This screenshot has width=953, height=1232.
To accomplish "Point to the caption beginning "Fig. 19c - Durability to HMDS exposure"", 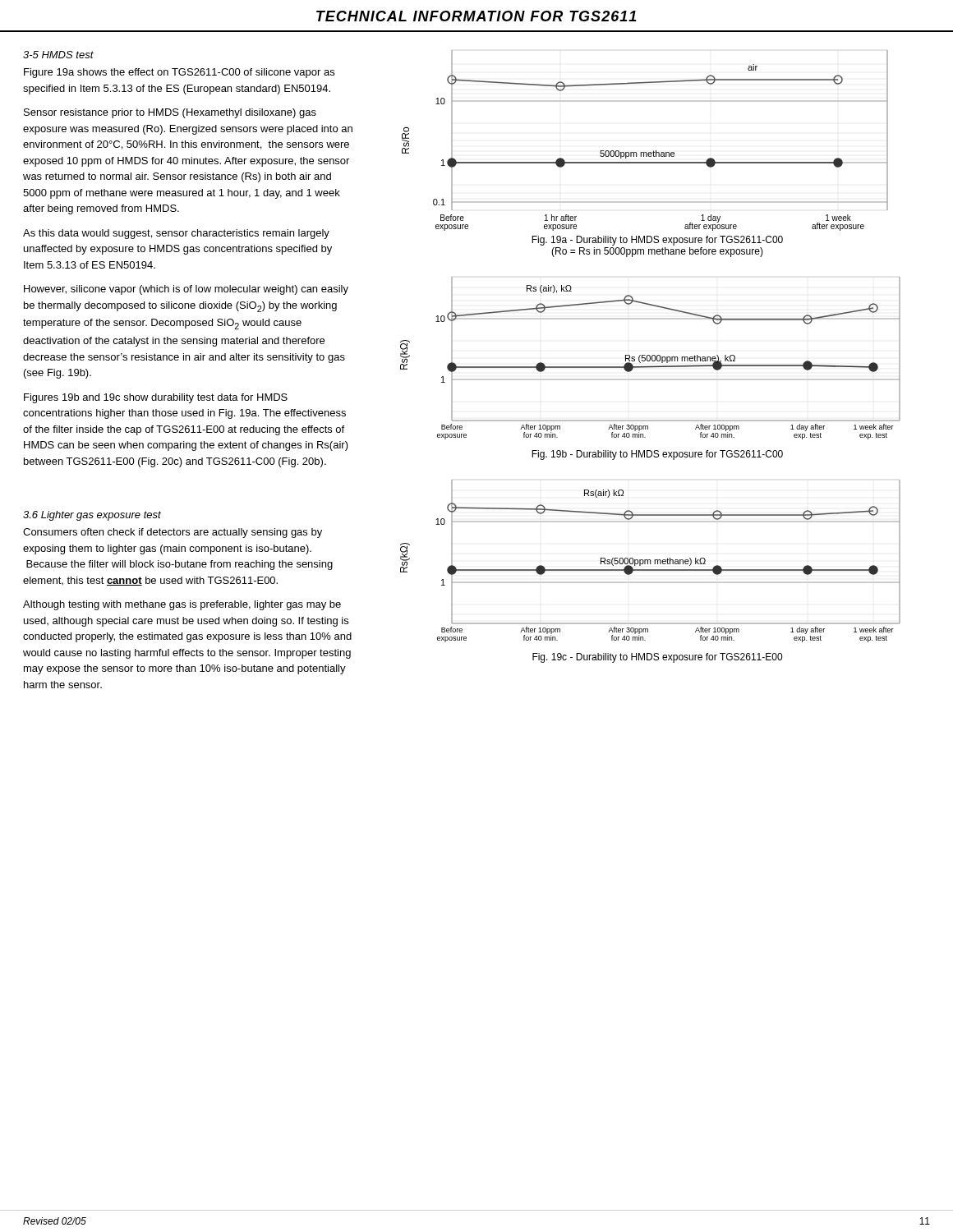I will pos(657,657).
